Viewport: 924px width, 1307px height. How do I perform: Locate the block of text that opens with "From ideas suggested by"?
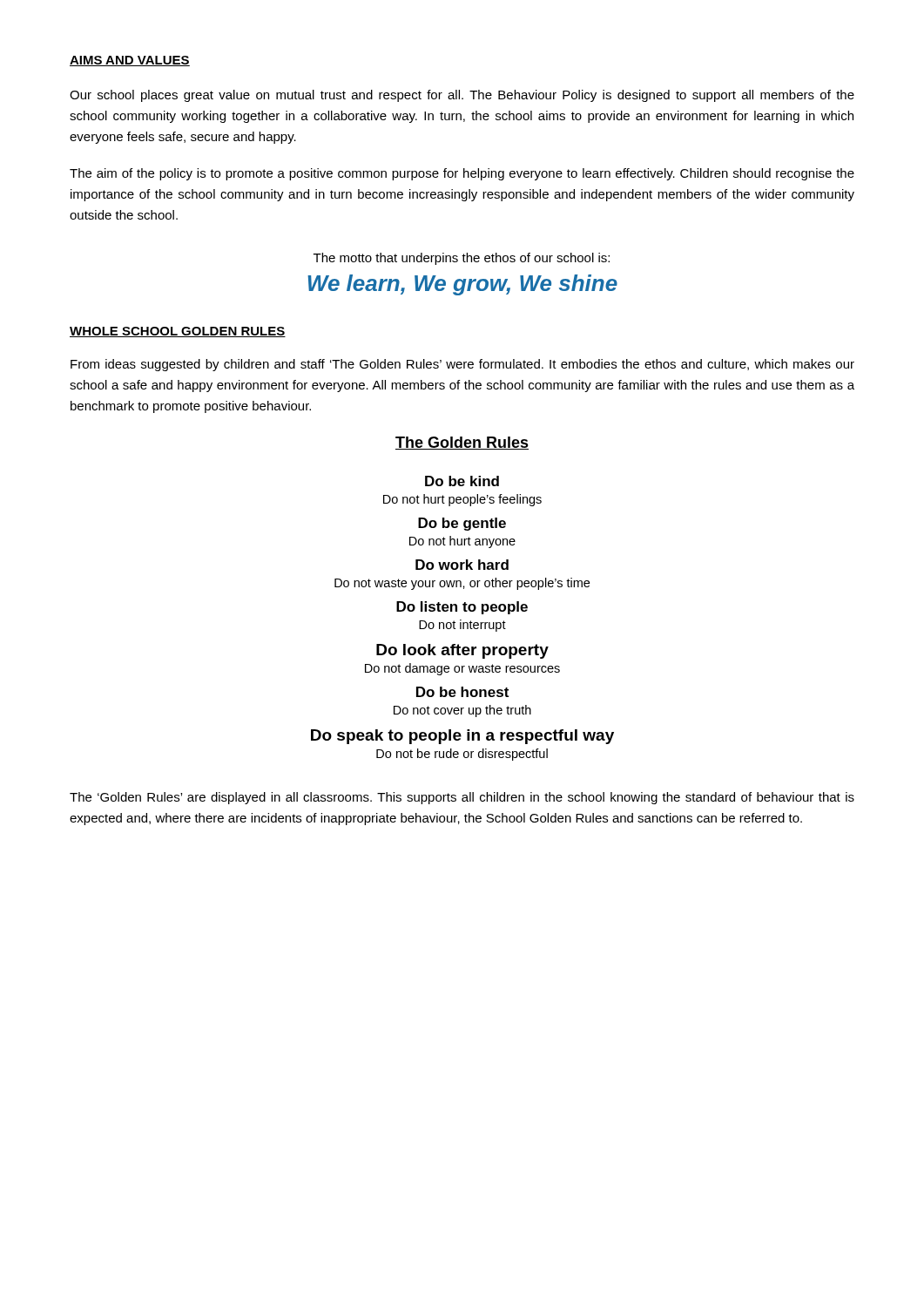(x=462, y=385)
